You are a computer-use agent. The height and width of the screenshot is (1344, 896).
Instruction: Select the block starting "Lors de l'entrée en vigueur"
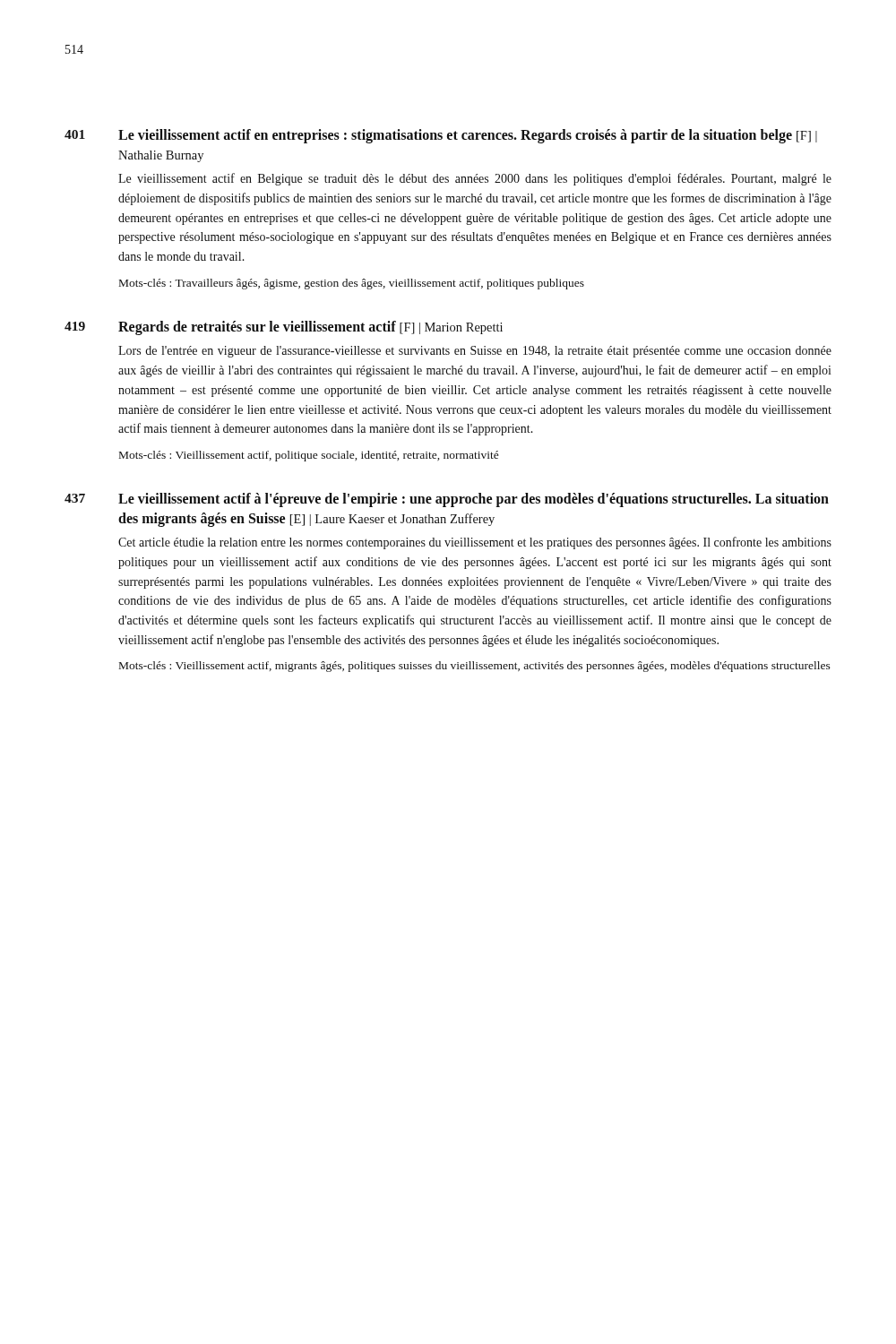click(x=475, y=390)
